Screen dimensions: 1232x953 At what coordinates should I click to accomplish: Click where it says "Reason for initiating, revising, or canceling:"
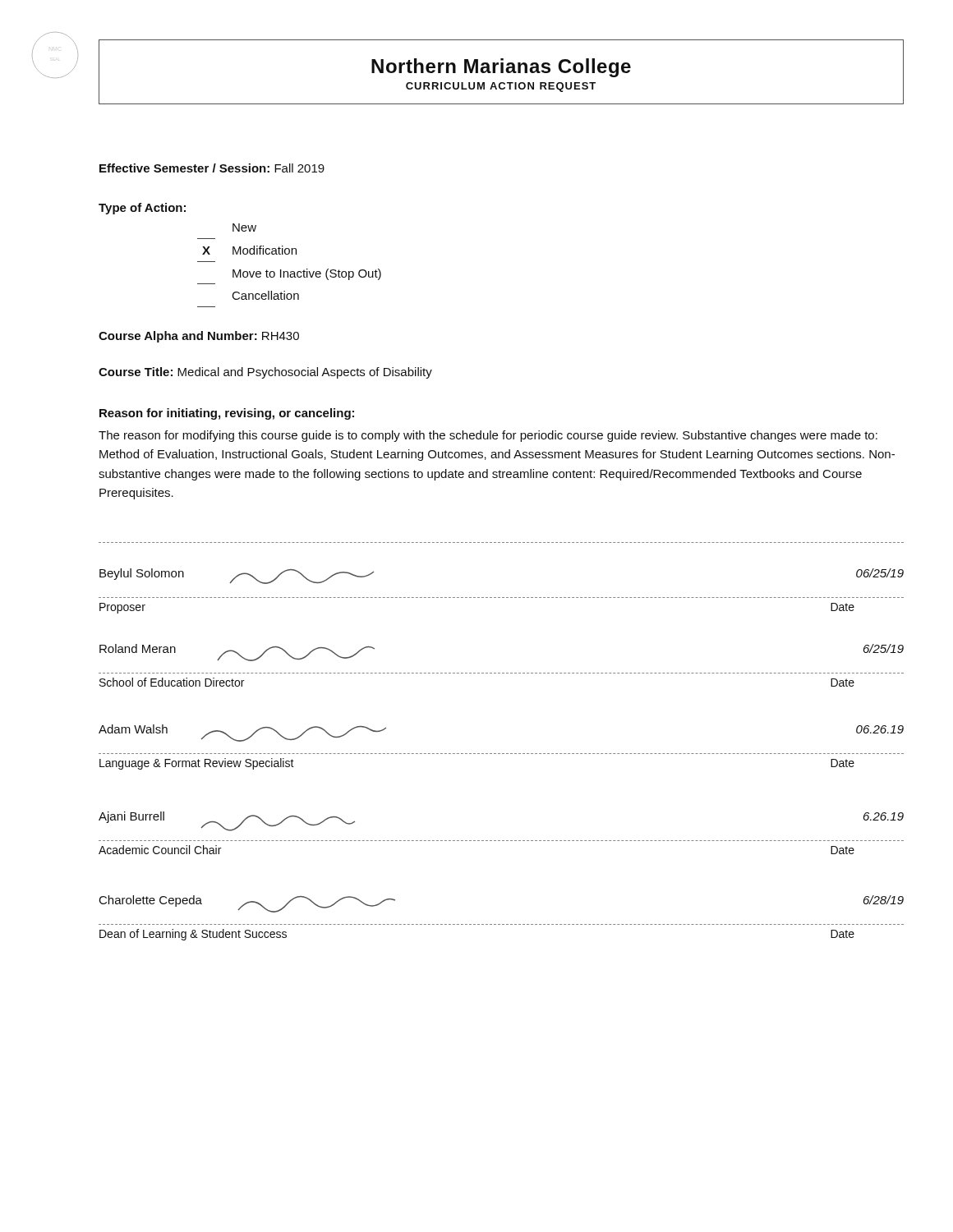point(227,413)
